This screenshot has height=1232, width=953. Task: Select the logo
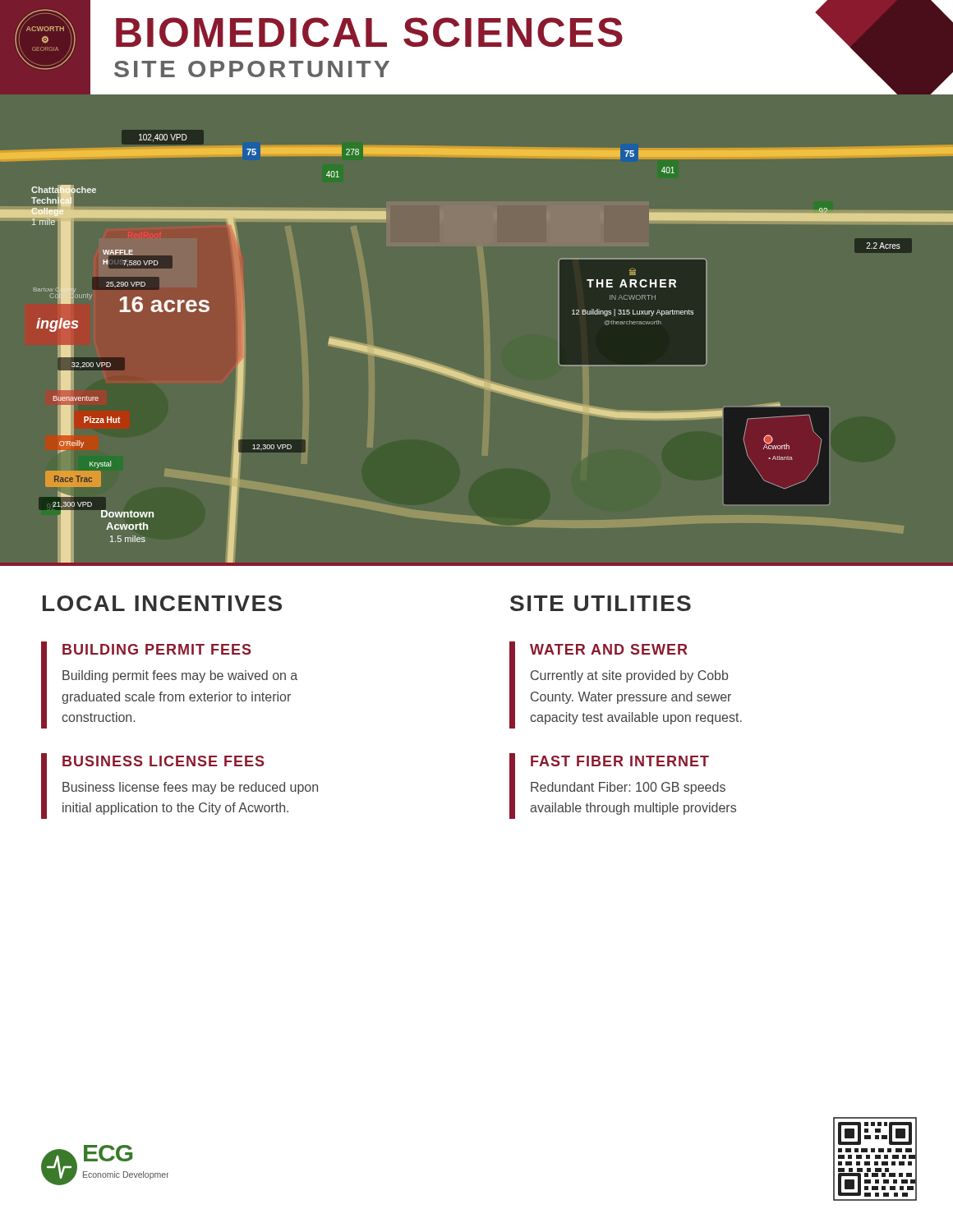click(x=105, y=1169)
